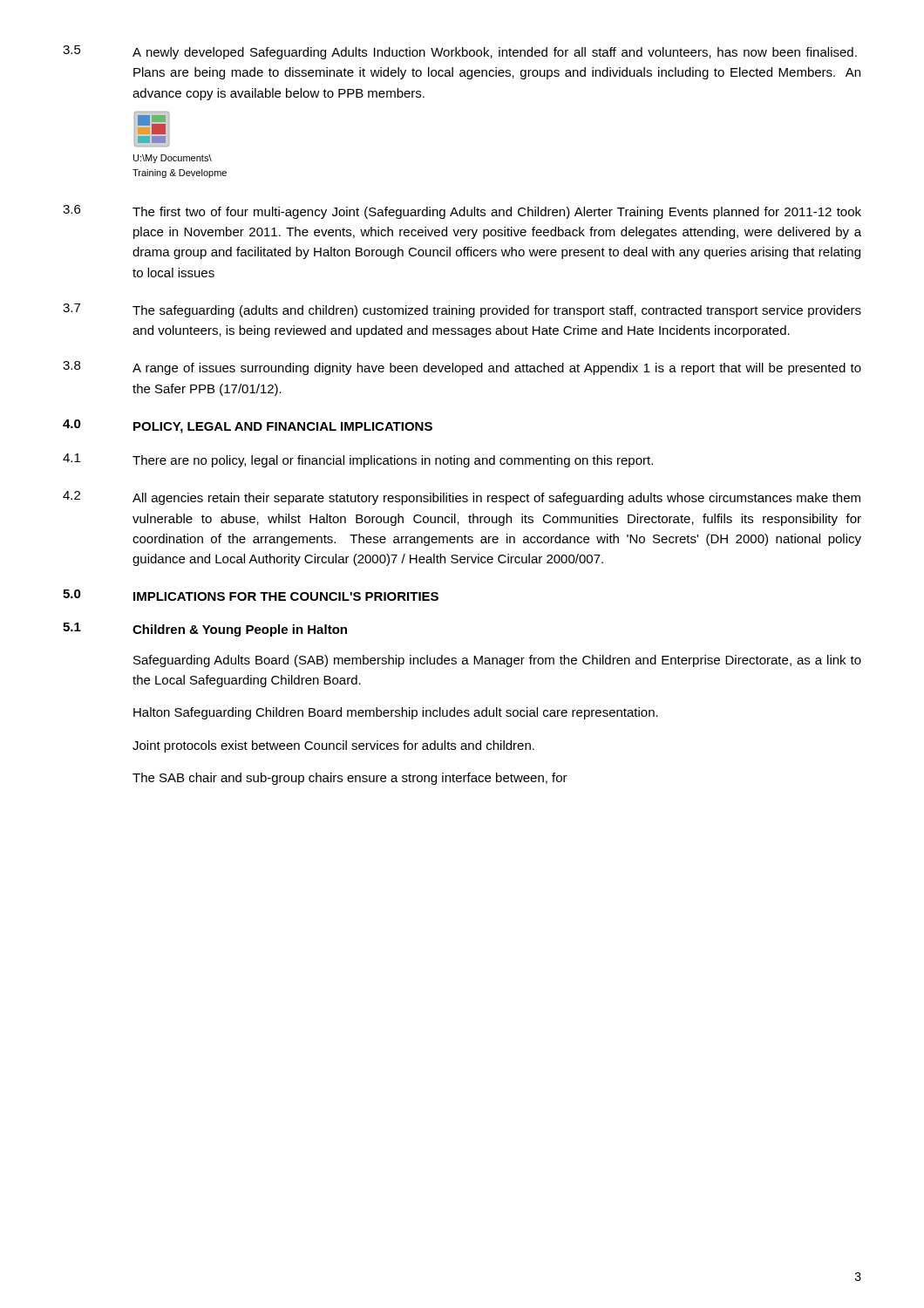Find the block on this page that starts "4.1 There are no policy, legal"

click(462, 460)
